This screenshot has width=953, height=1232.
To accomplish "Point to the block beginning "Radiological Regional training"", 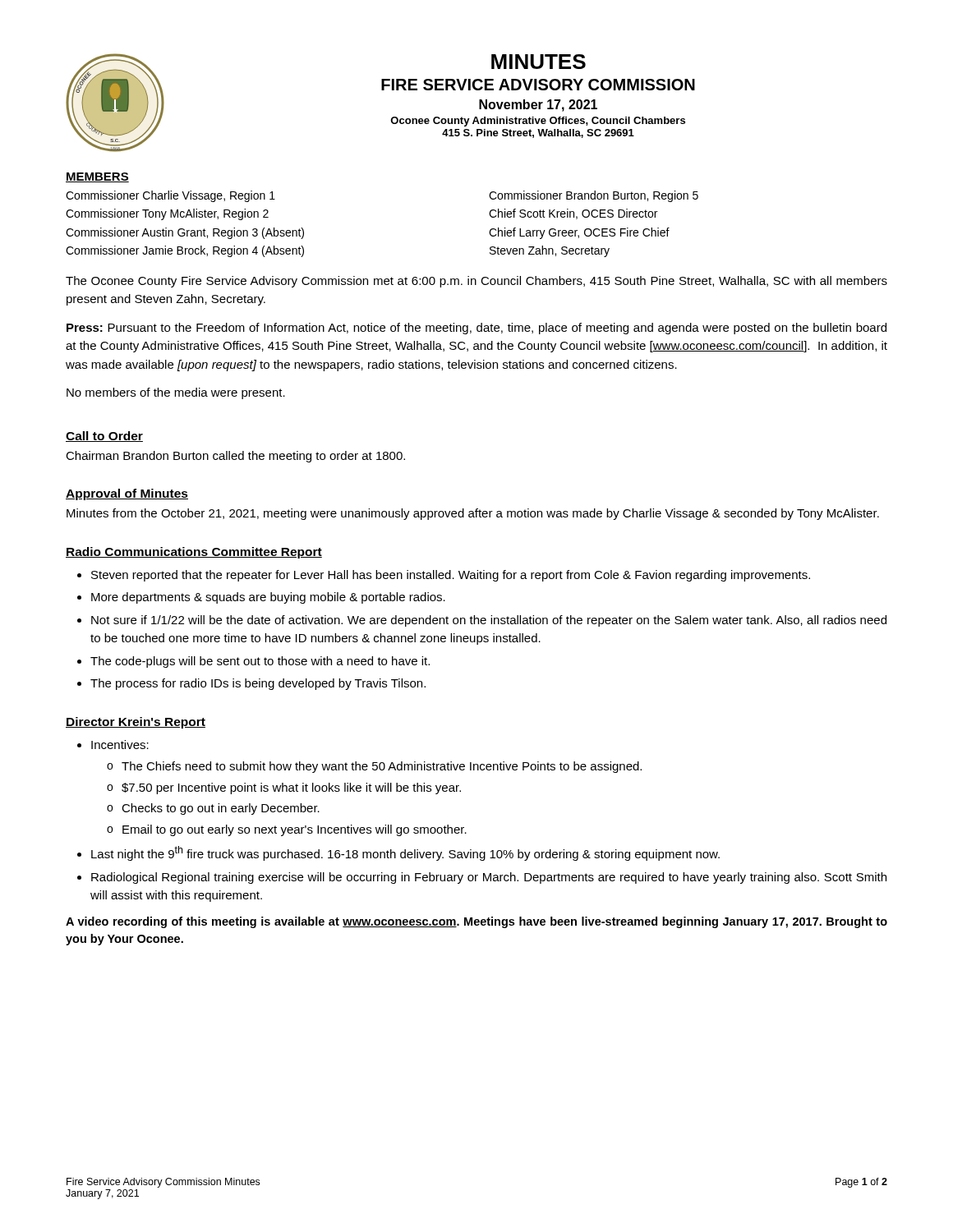I will (489, 886).
